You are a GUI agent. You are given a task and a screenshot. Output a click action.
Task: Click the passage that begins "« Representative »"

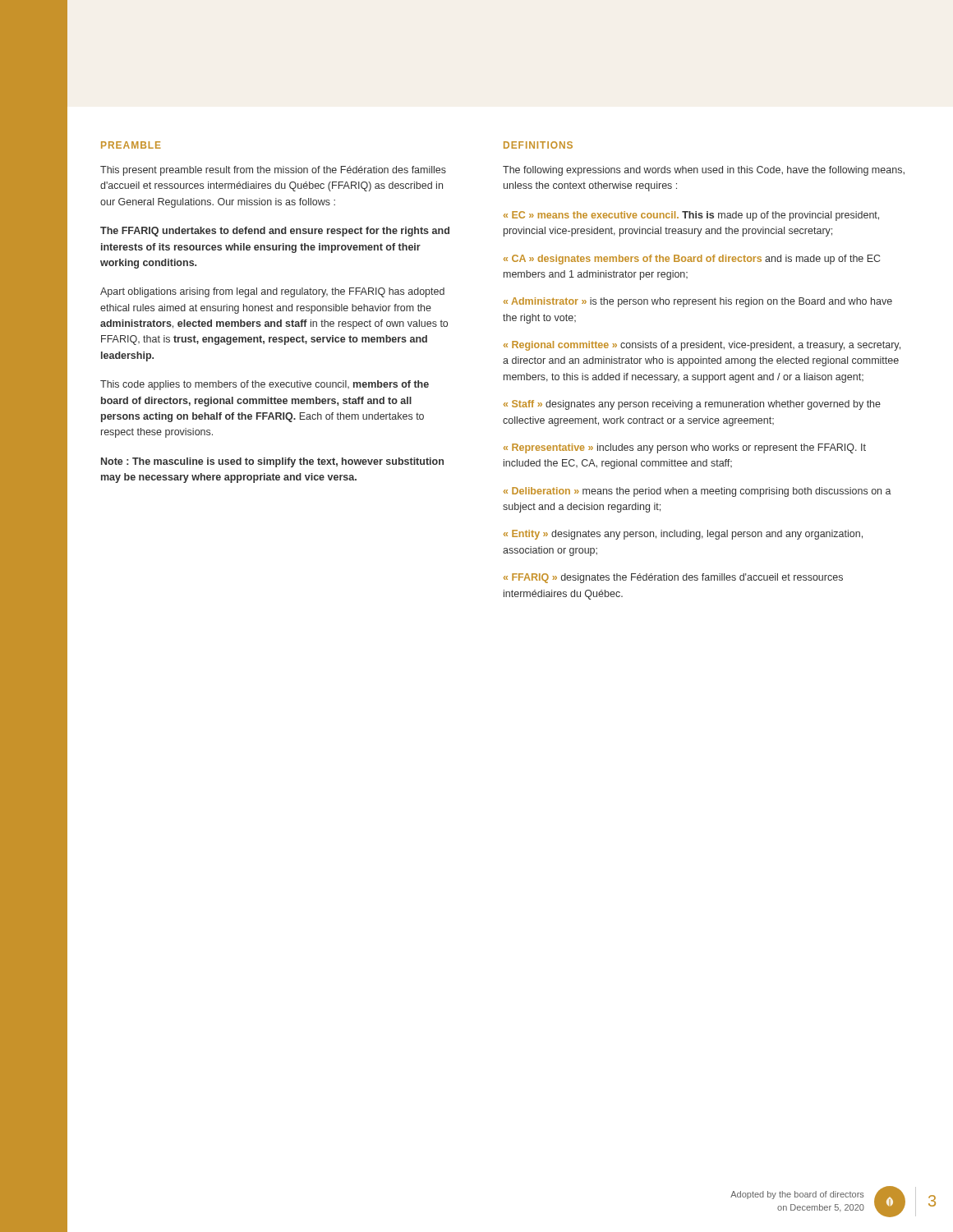pyautogui.click(x=704, y=456)
